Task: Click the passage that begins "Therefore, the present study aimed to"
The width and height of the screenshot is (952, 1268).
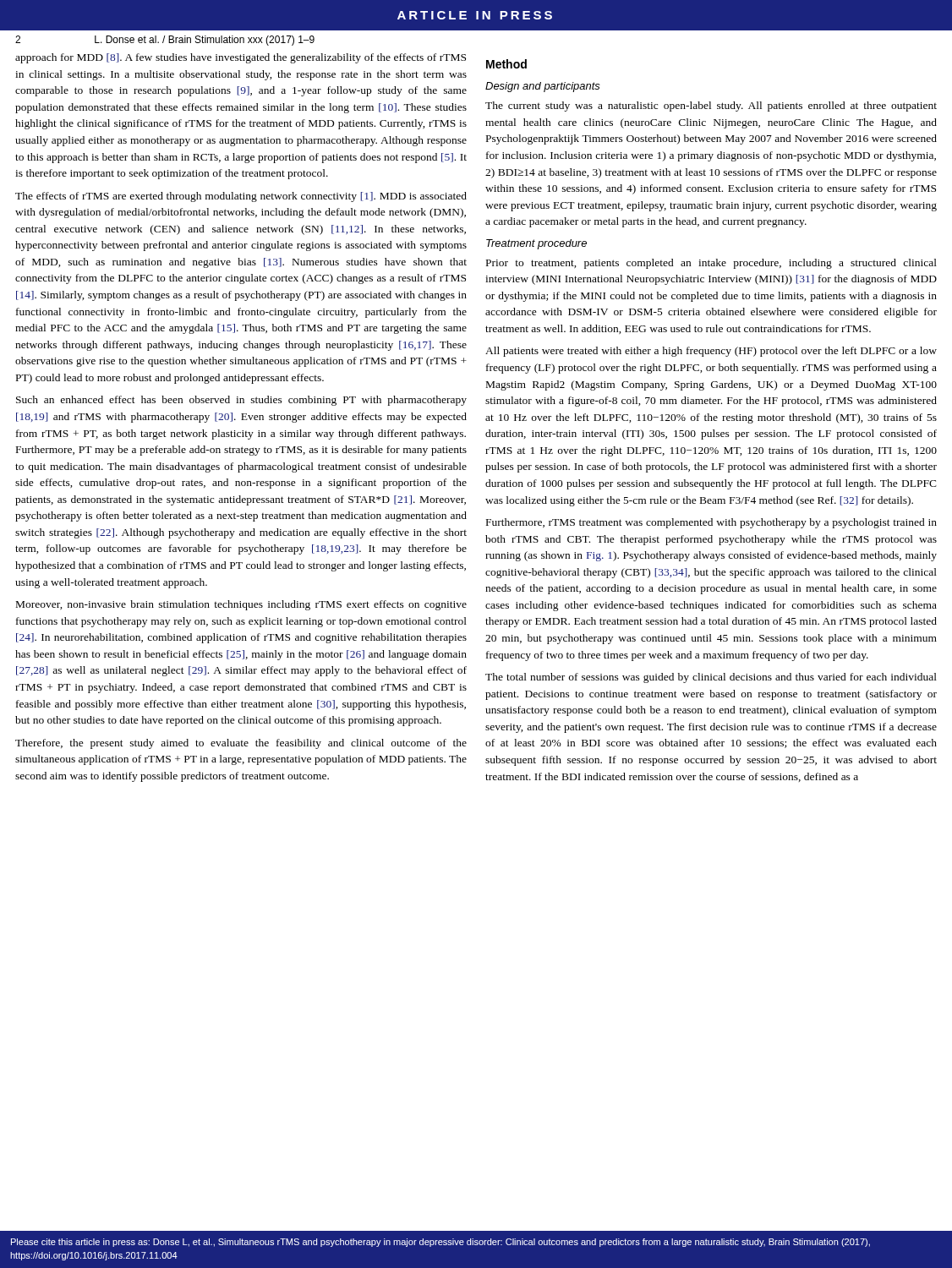Action: click(x=241, y=759)
